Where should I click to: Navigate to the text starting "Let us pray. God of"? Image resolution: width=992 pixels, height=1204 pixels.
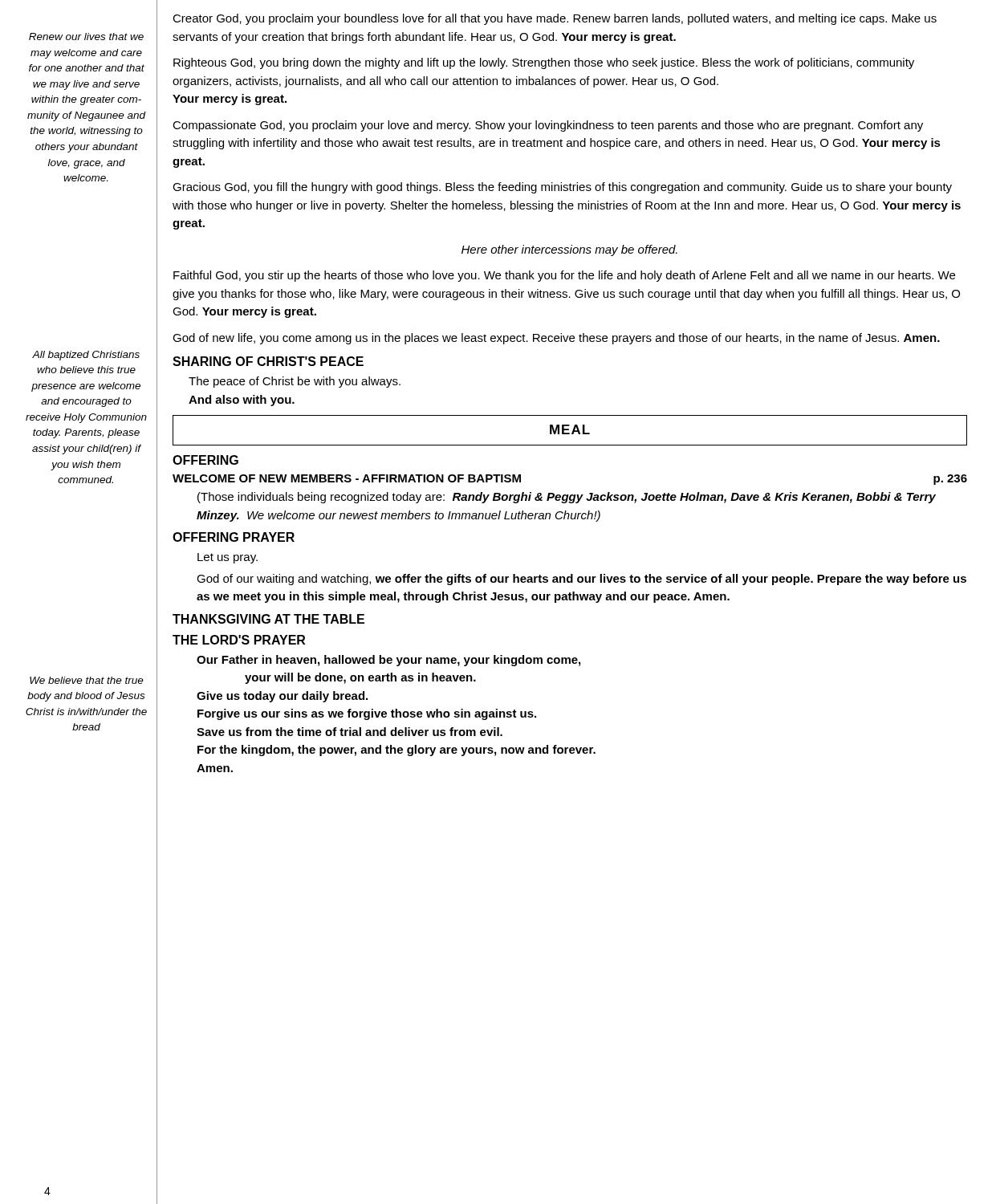tap(582, 577)
